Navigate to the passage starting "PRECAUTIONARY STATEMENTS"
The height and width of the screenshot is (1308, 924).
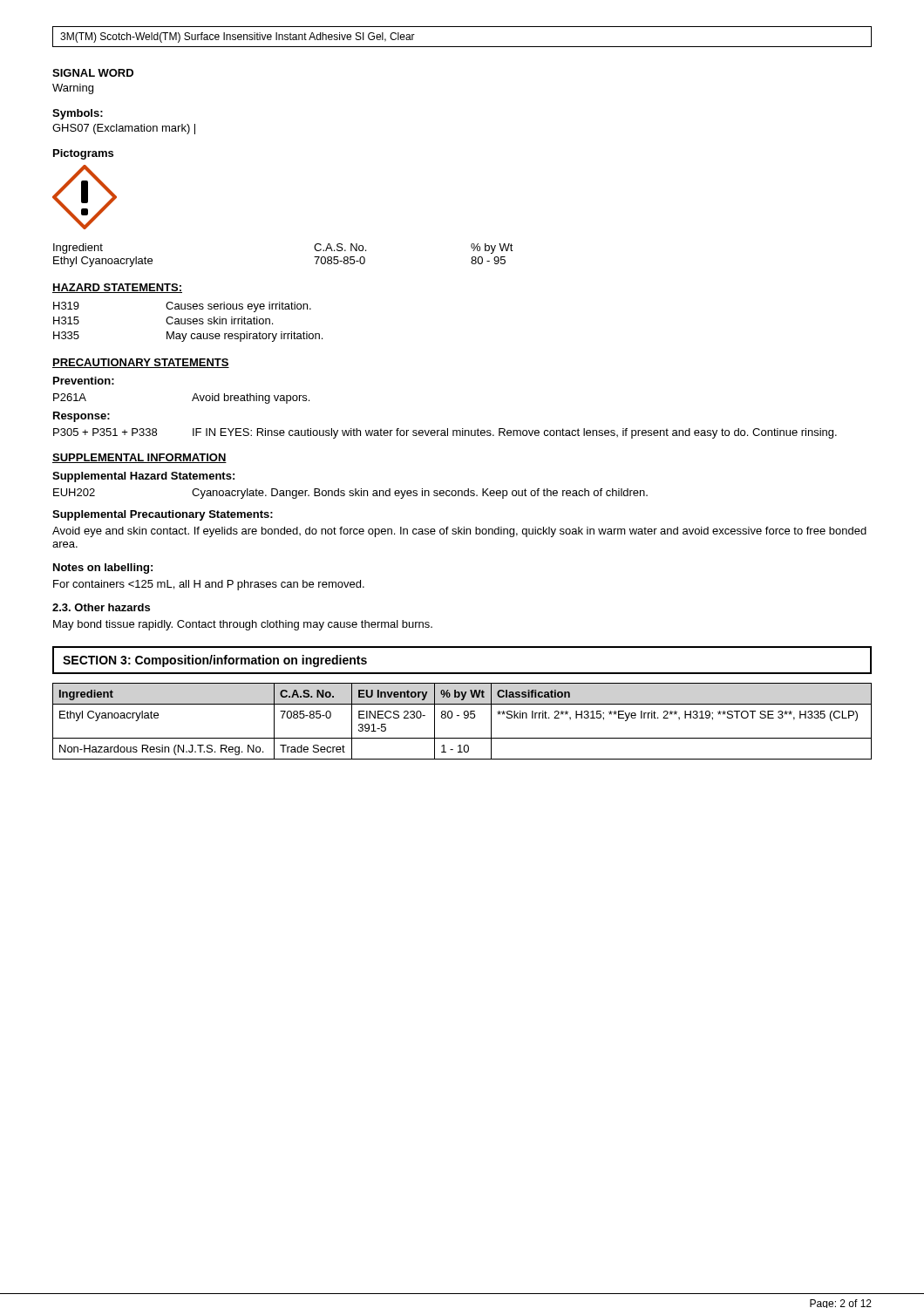(141, 362)
